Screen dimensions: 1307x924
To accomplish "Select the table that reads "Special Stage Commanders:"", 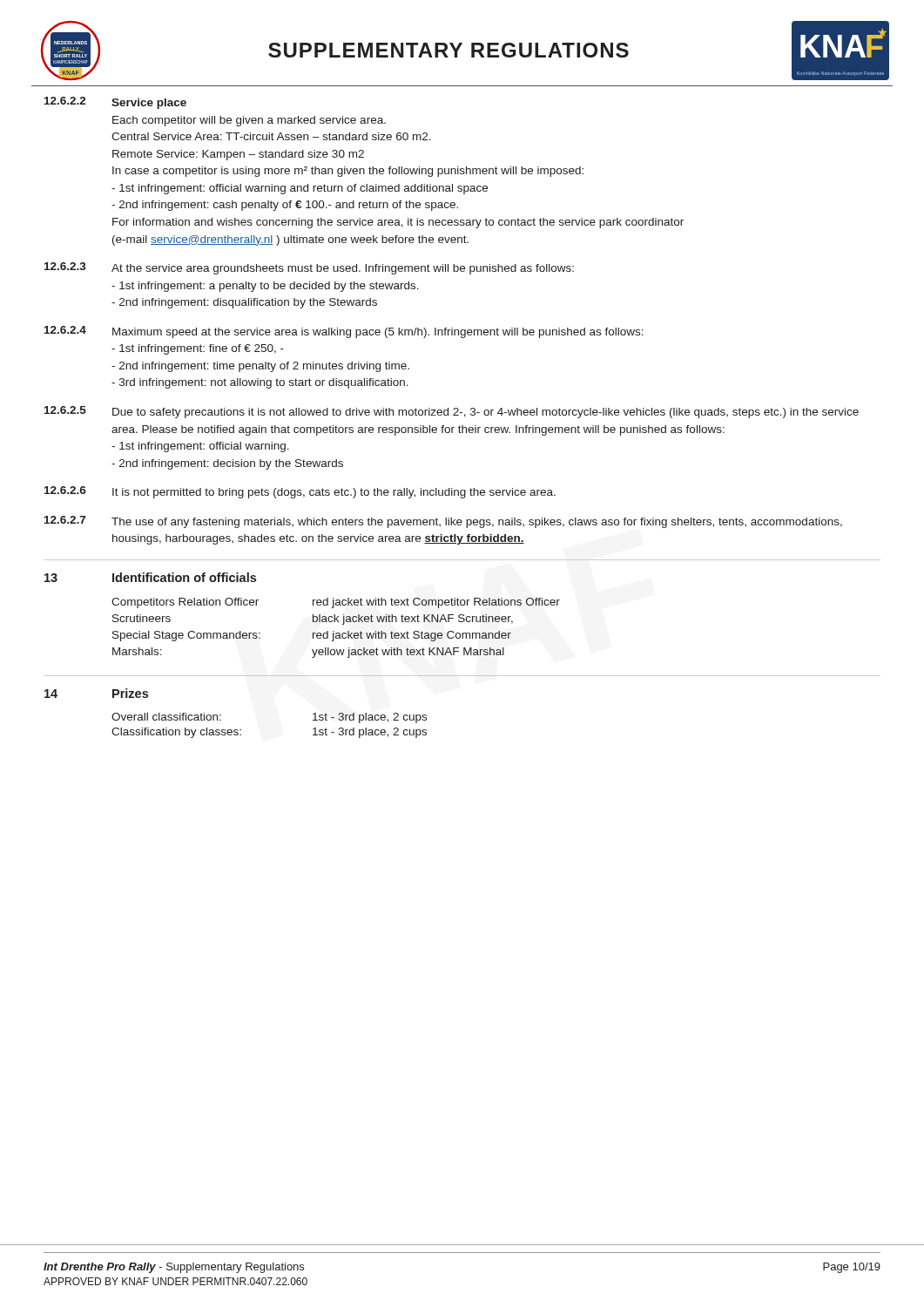I will (x=496, y=626).
